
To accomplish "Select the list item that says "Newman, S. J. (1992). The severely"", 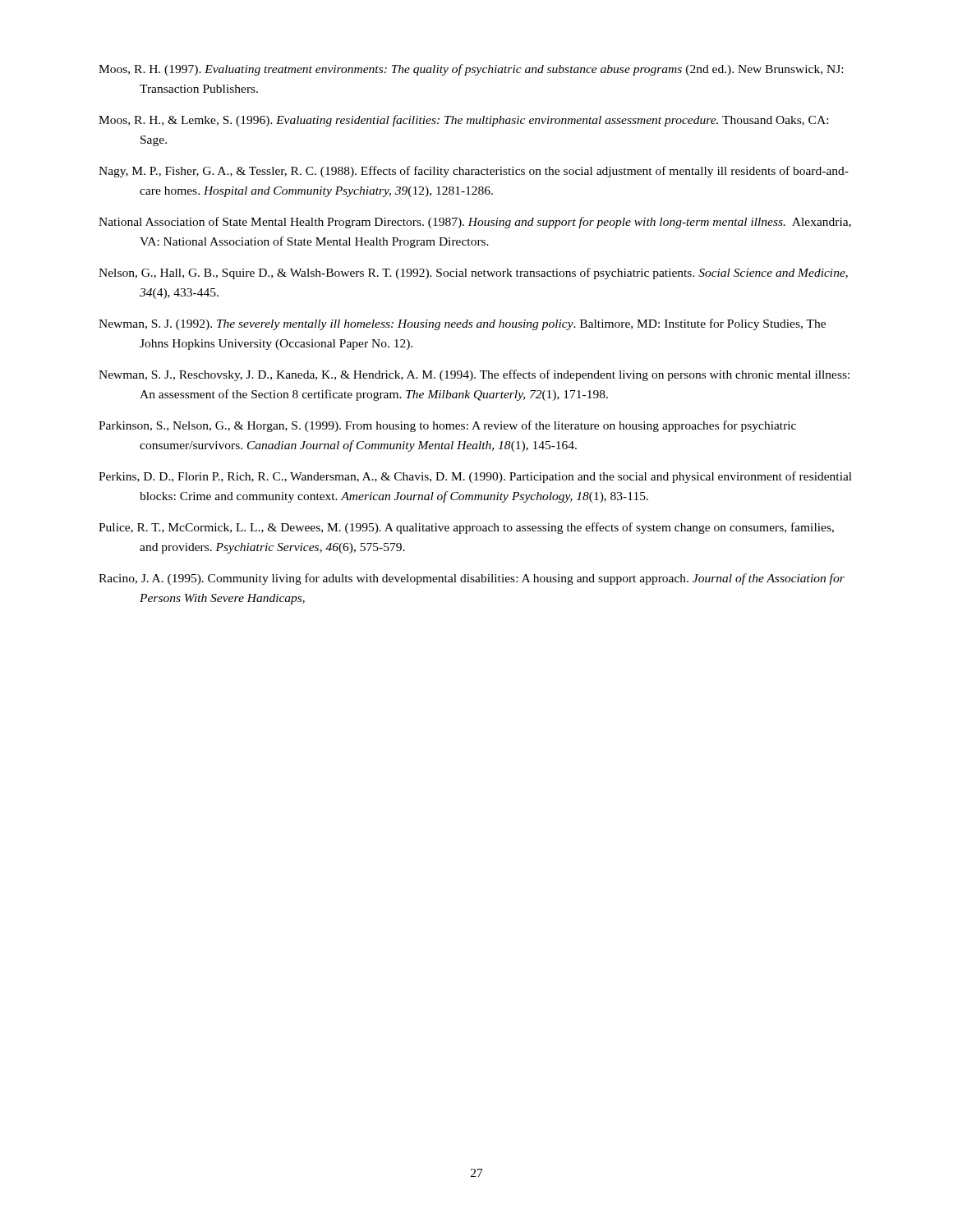I will click(x=462, y=333).
